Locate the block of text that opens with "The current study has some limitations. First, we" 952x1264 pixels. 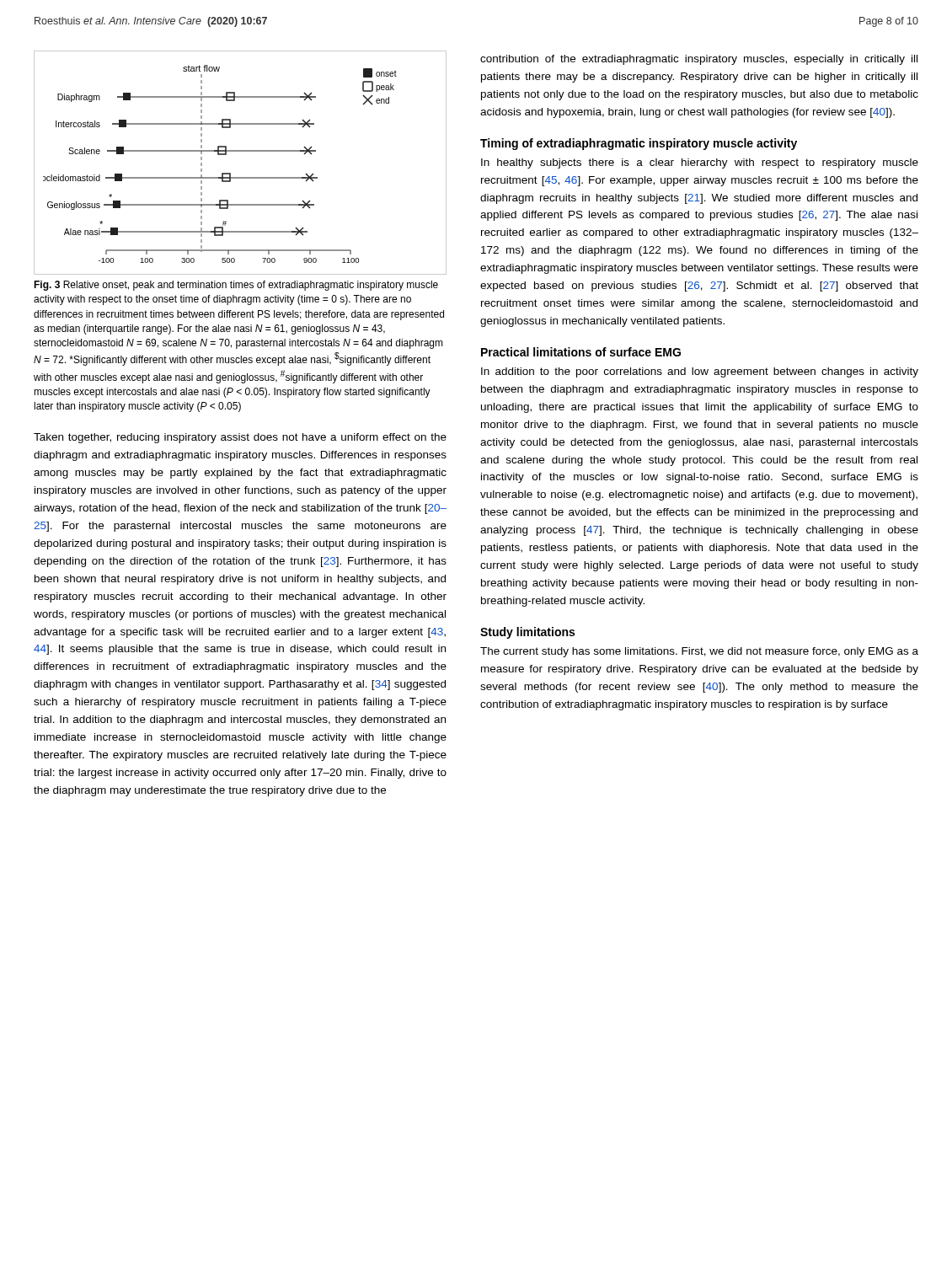(699, 677)
